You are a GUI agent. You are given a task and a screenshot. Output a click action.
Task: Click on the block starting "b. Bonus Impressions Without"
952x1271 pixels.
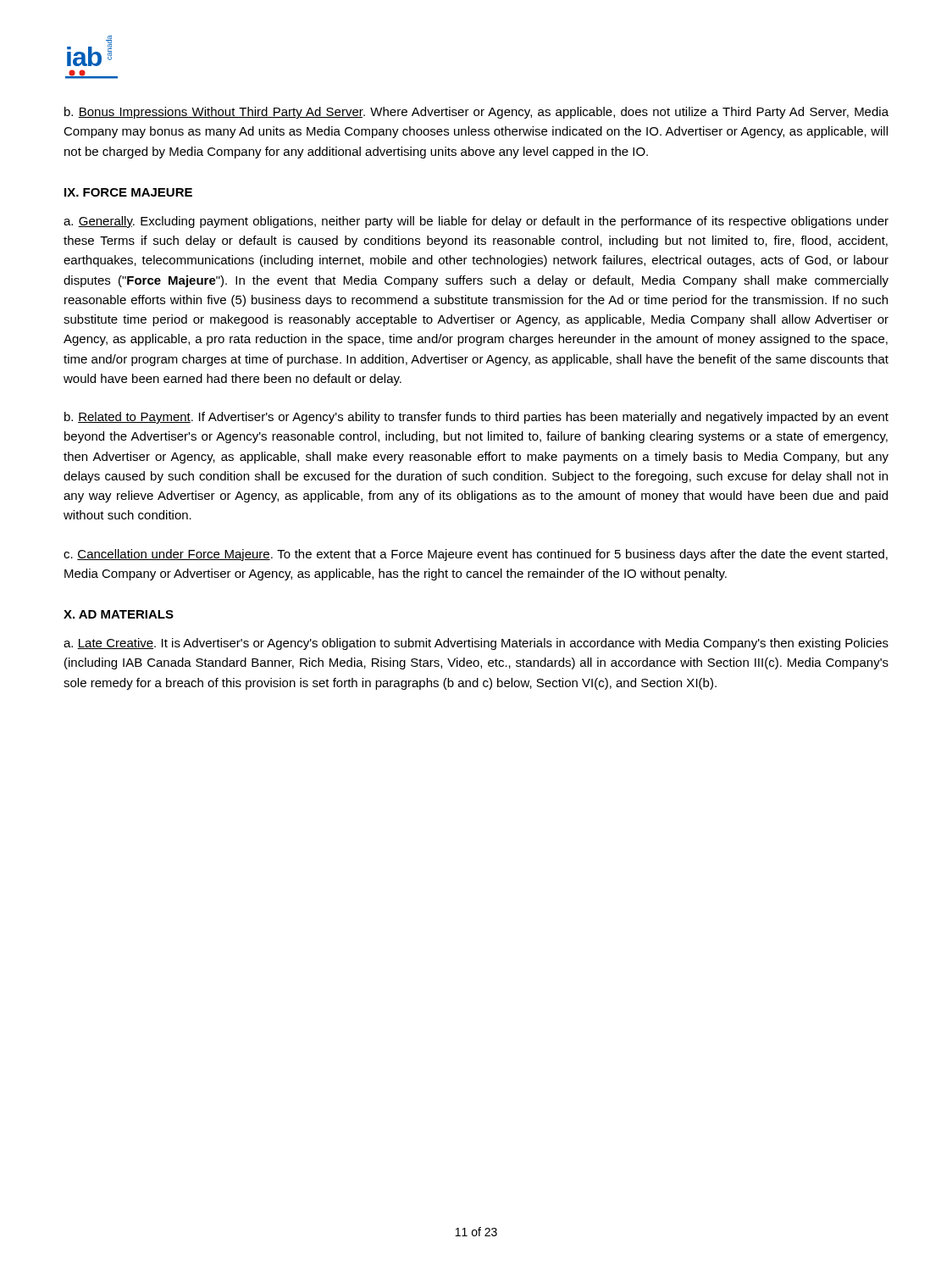pyautogui.click(x=476, y=131)
